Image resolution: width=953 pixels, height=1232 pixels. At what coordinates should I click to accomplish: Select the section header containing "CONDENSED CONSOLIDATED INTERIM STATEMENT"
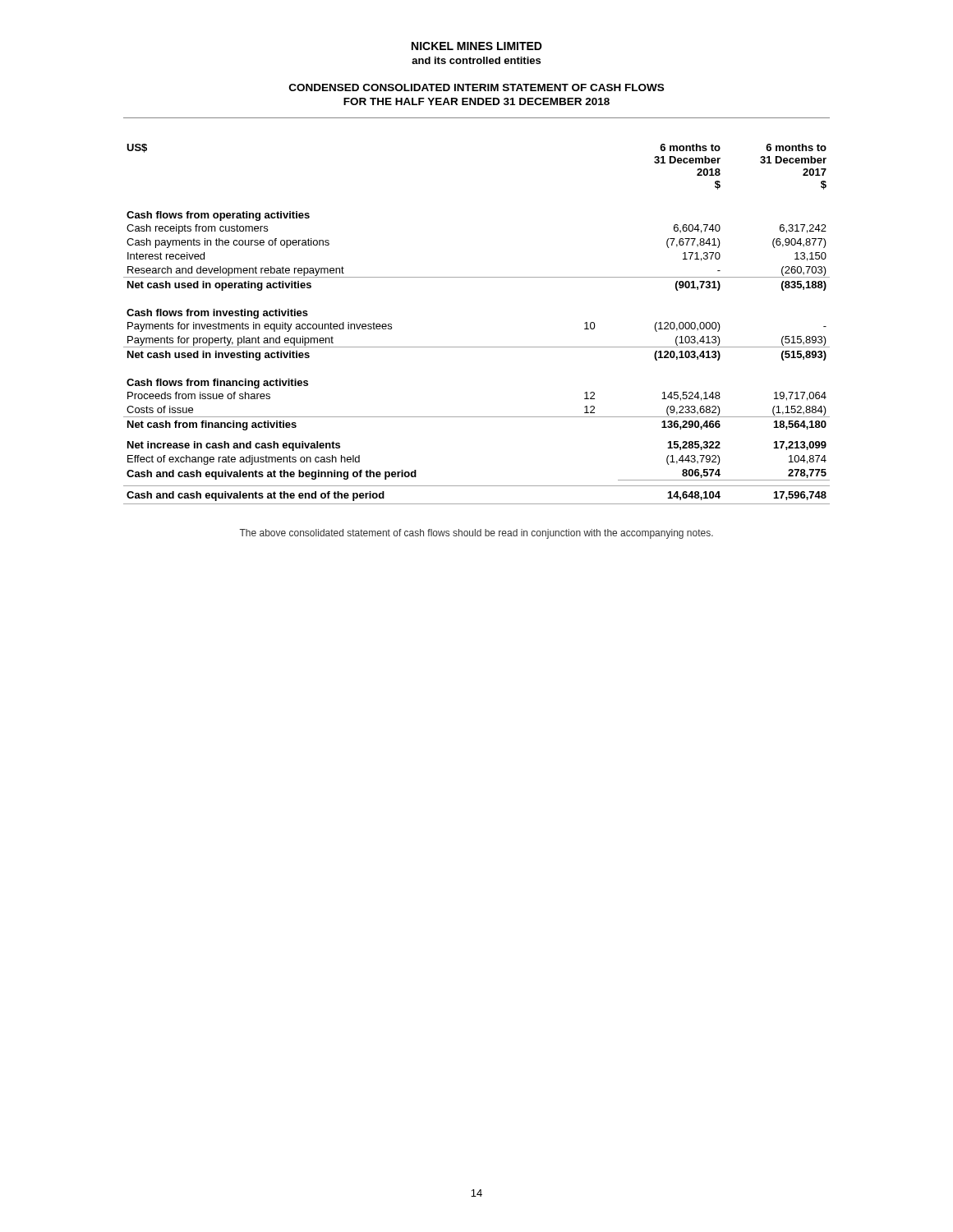(x=476, y=87)
